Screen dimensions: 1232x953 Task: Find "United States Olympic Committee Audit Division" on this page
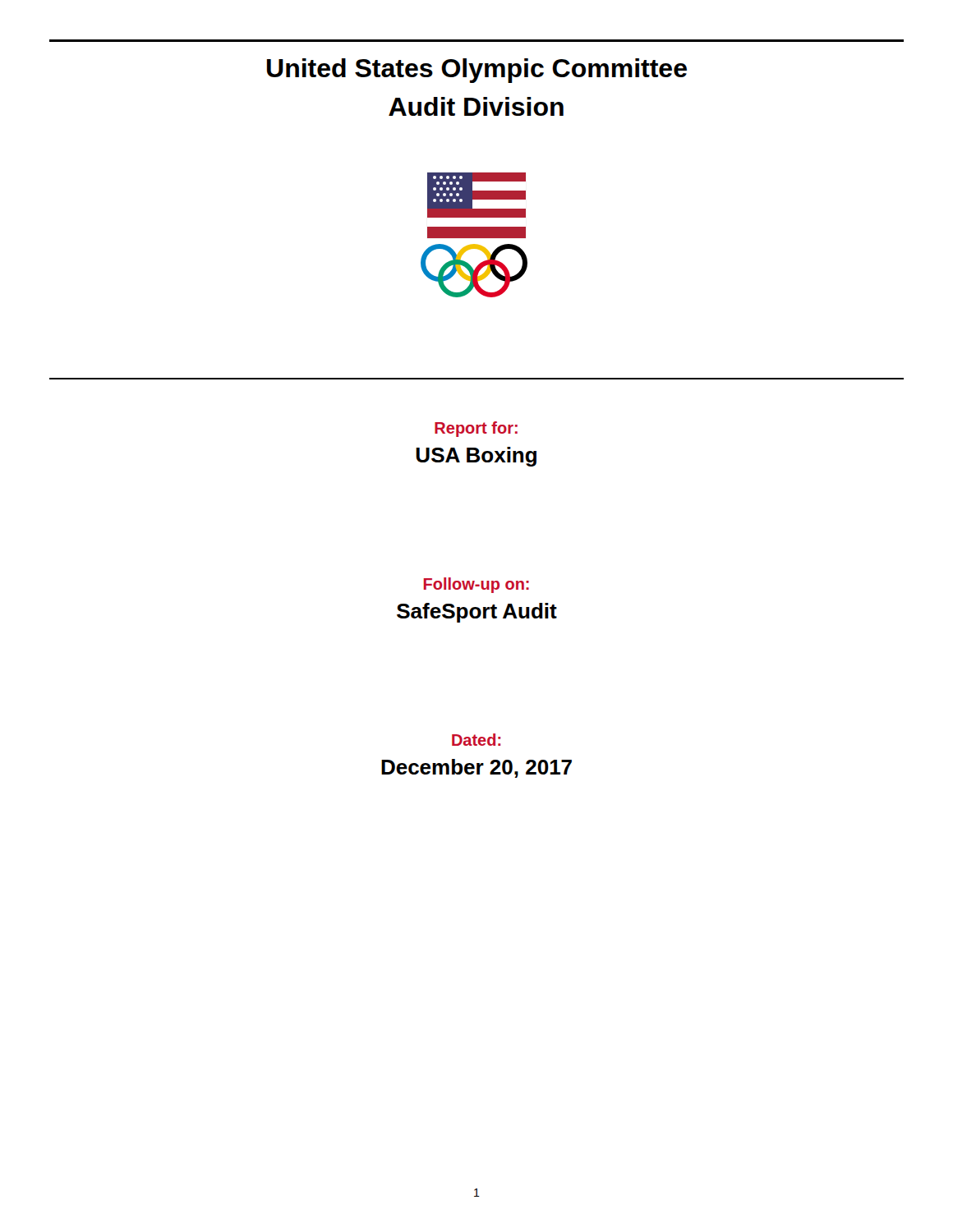[476, 88]
